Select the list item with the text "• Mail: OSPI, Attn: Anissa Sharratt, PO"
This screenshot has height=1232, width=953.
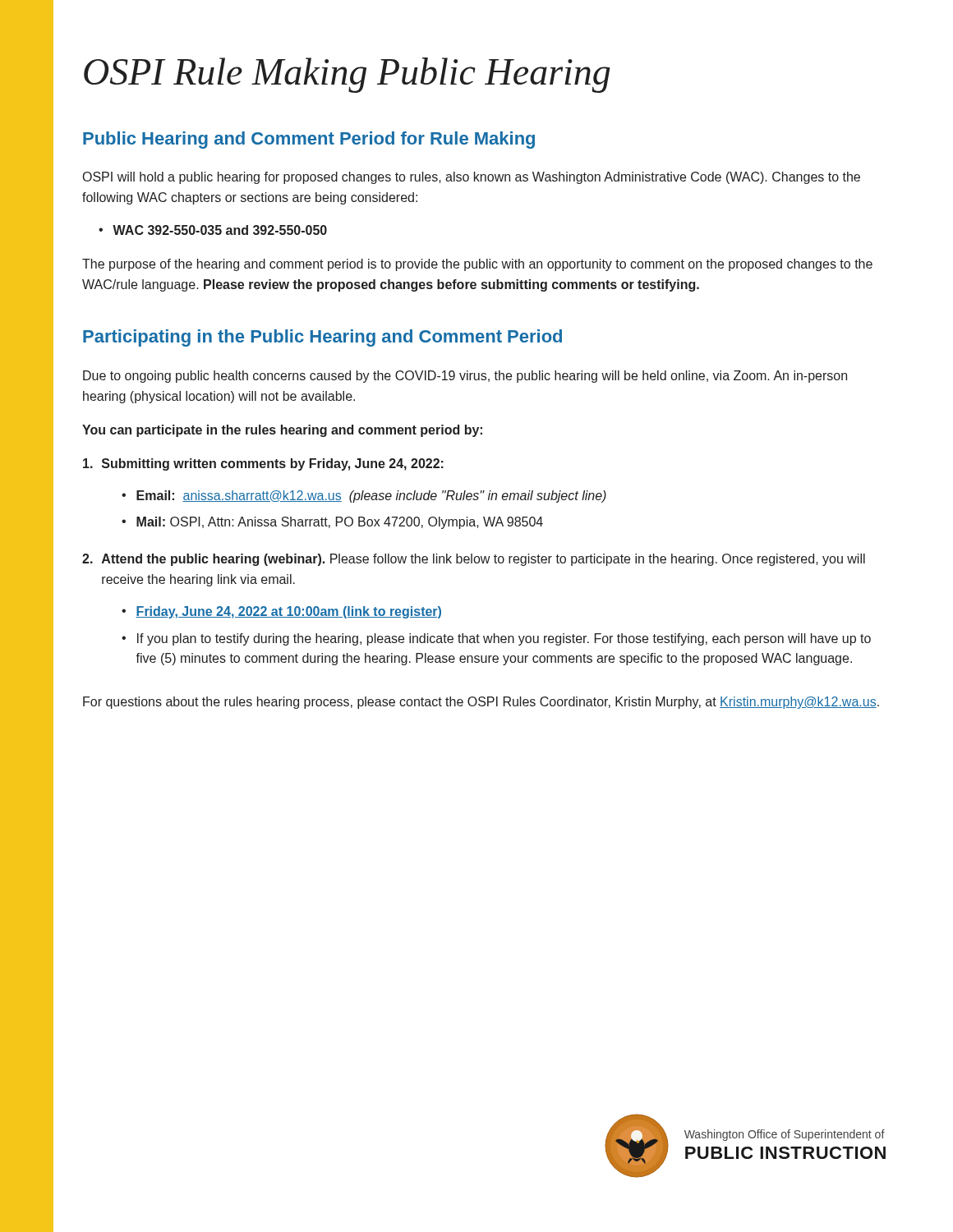504,523
